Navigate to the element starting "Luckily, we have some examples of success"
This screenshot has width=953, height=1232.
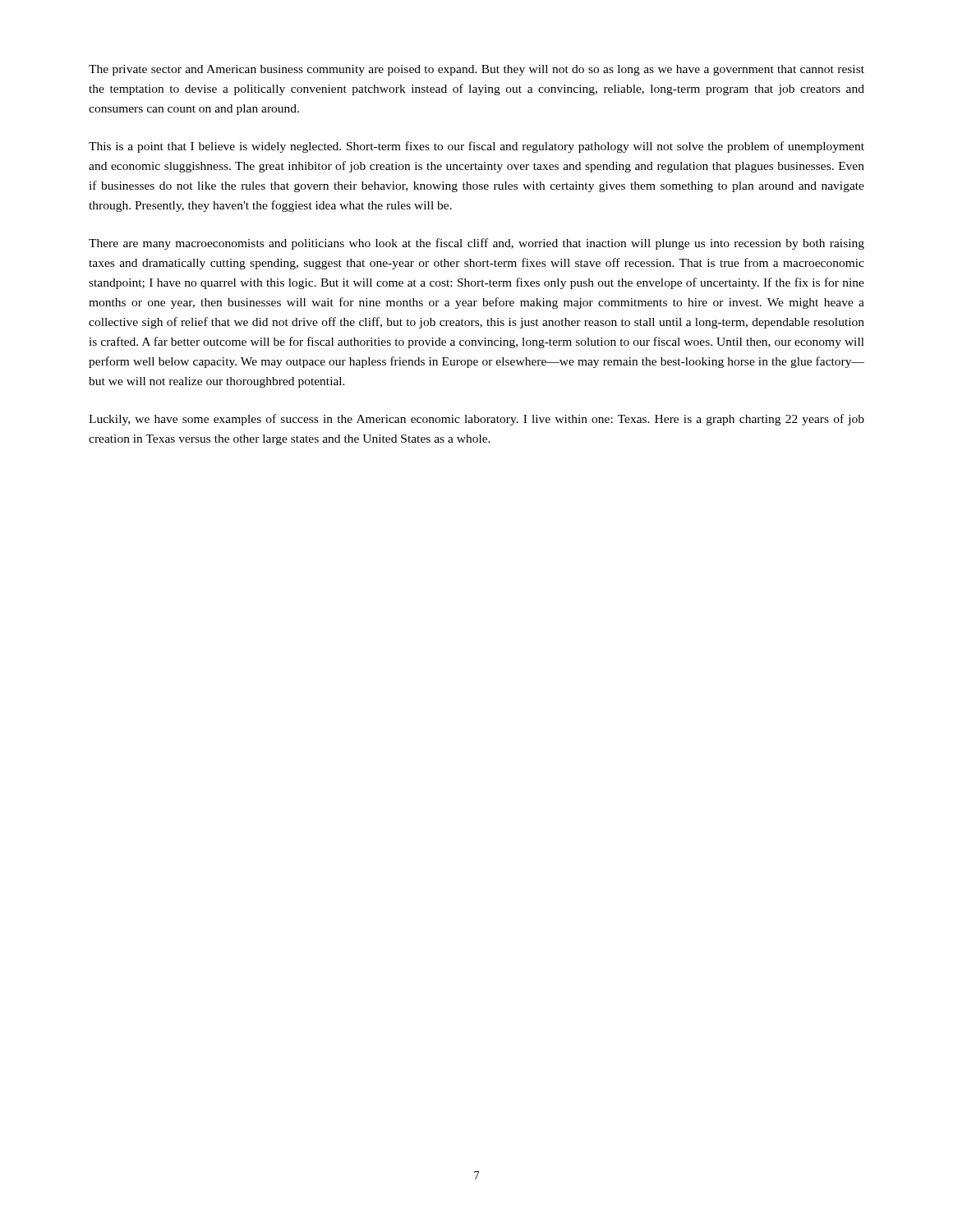point(476,429)
